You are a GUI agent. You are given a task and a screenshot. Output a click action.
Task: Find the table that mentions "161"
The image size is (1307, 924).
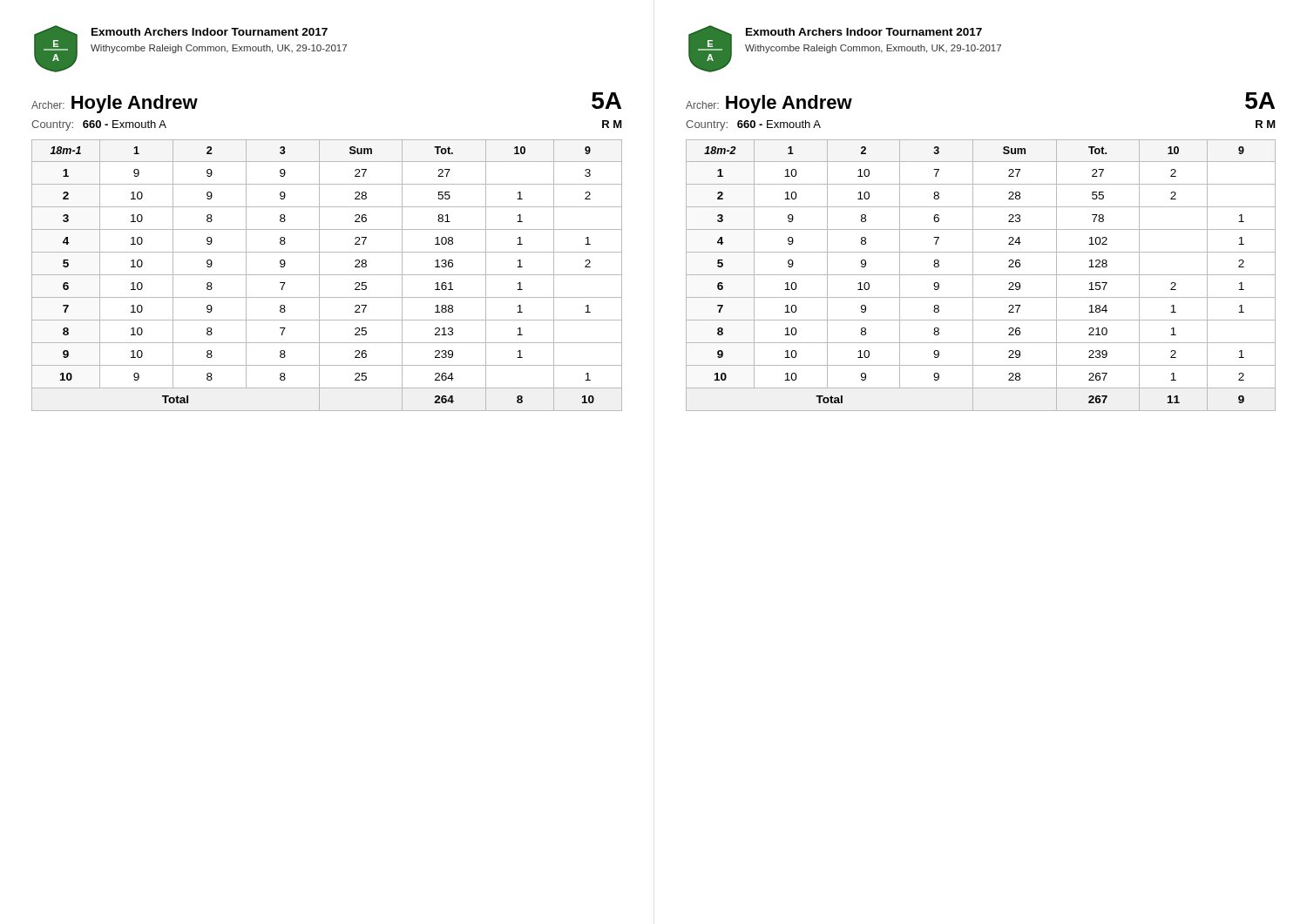coord(327,275)
